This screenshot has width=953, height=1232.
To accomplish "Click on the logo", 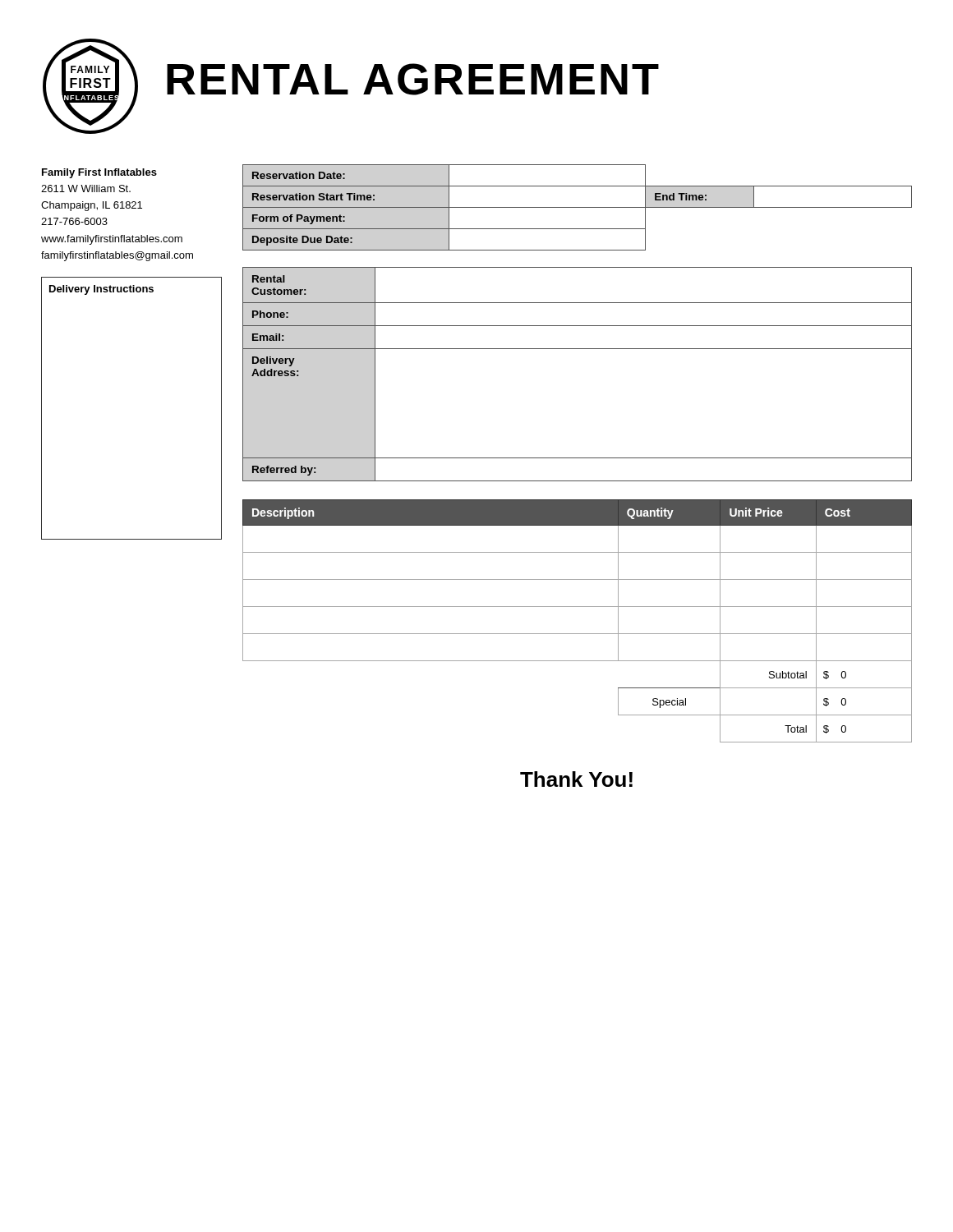I will 90,86.
